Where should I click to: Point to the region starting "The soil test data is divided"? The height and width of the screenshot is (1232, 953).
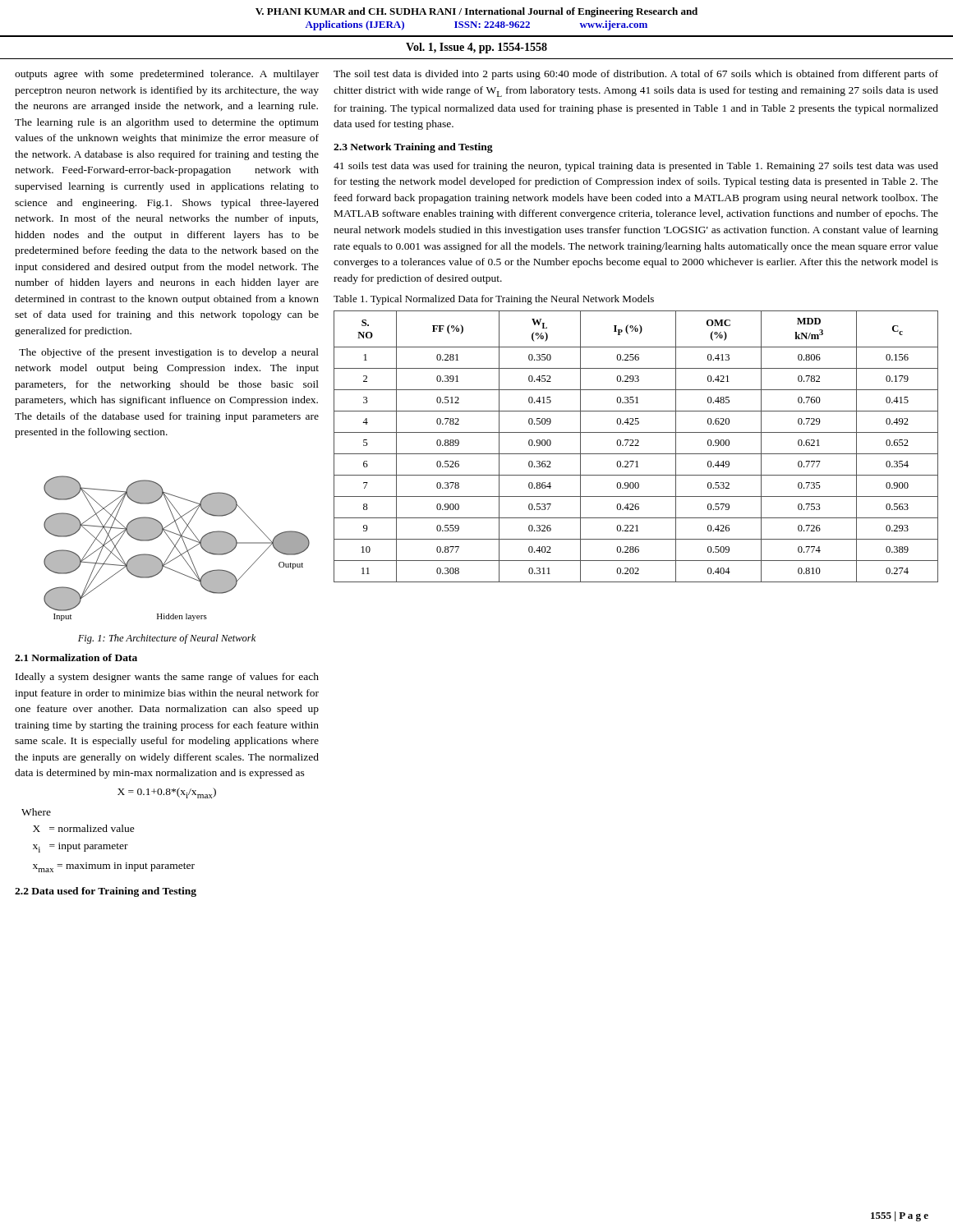pyautogui.click(x=636, y=99)
